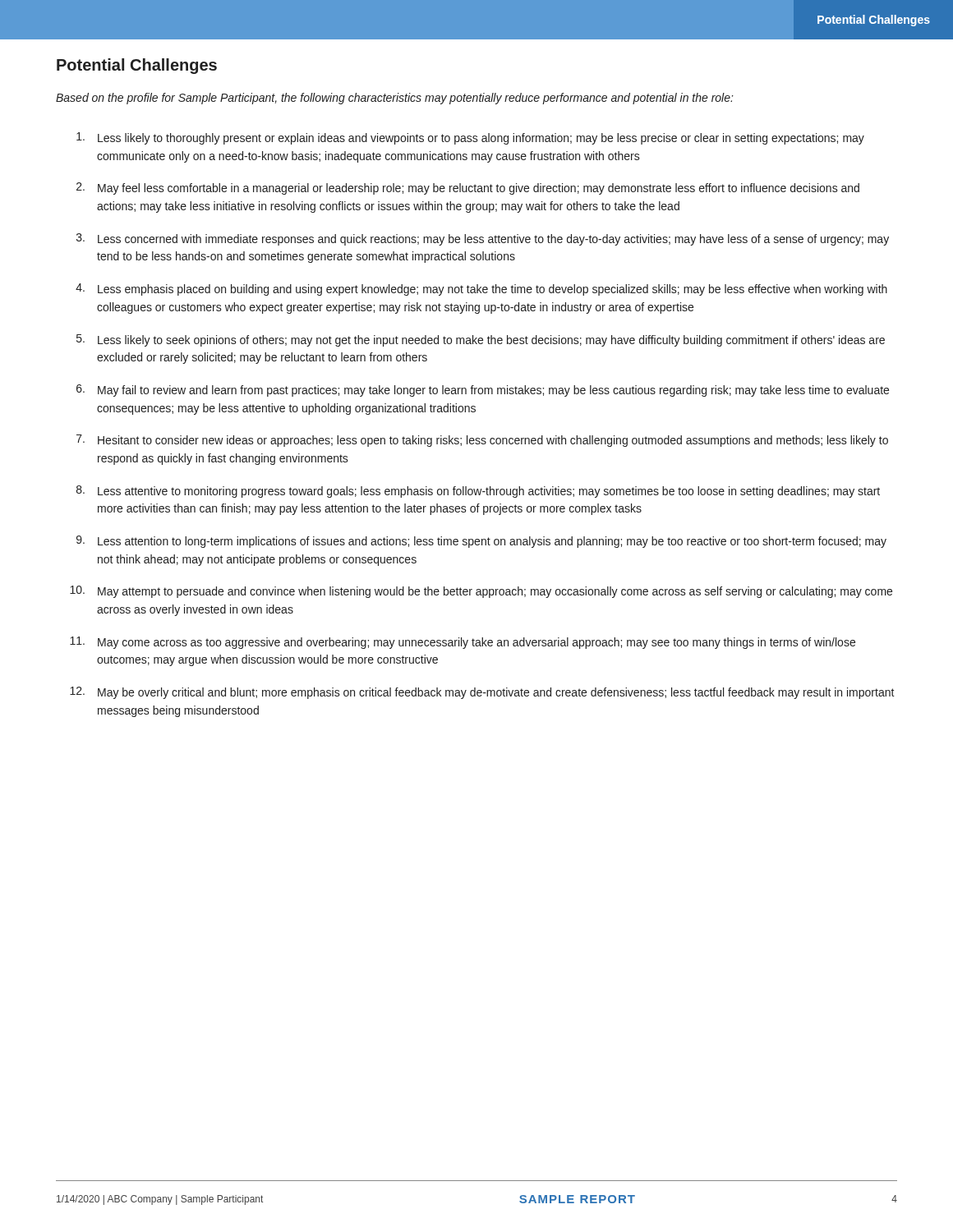This screenshot has width=953, height=1232.
Task: Click on the region starting "4. Less emphasis placed on"
Action: (476, 299)
